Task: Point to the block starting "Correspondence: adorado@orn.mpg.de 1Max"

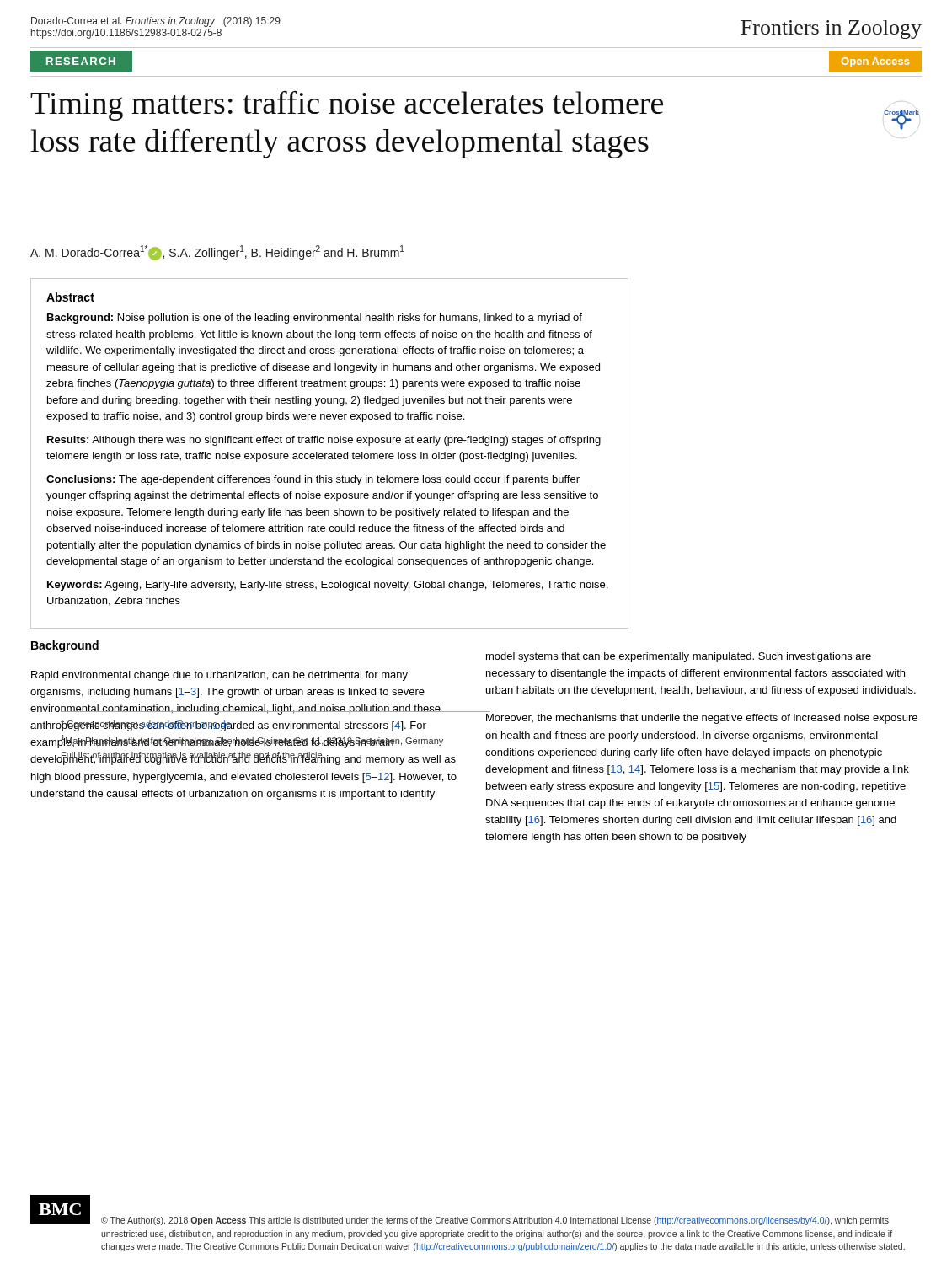Action: (x=252, y=739)
